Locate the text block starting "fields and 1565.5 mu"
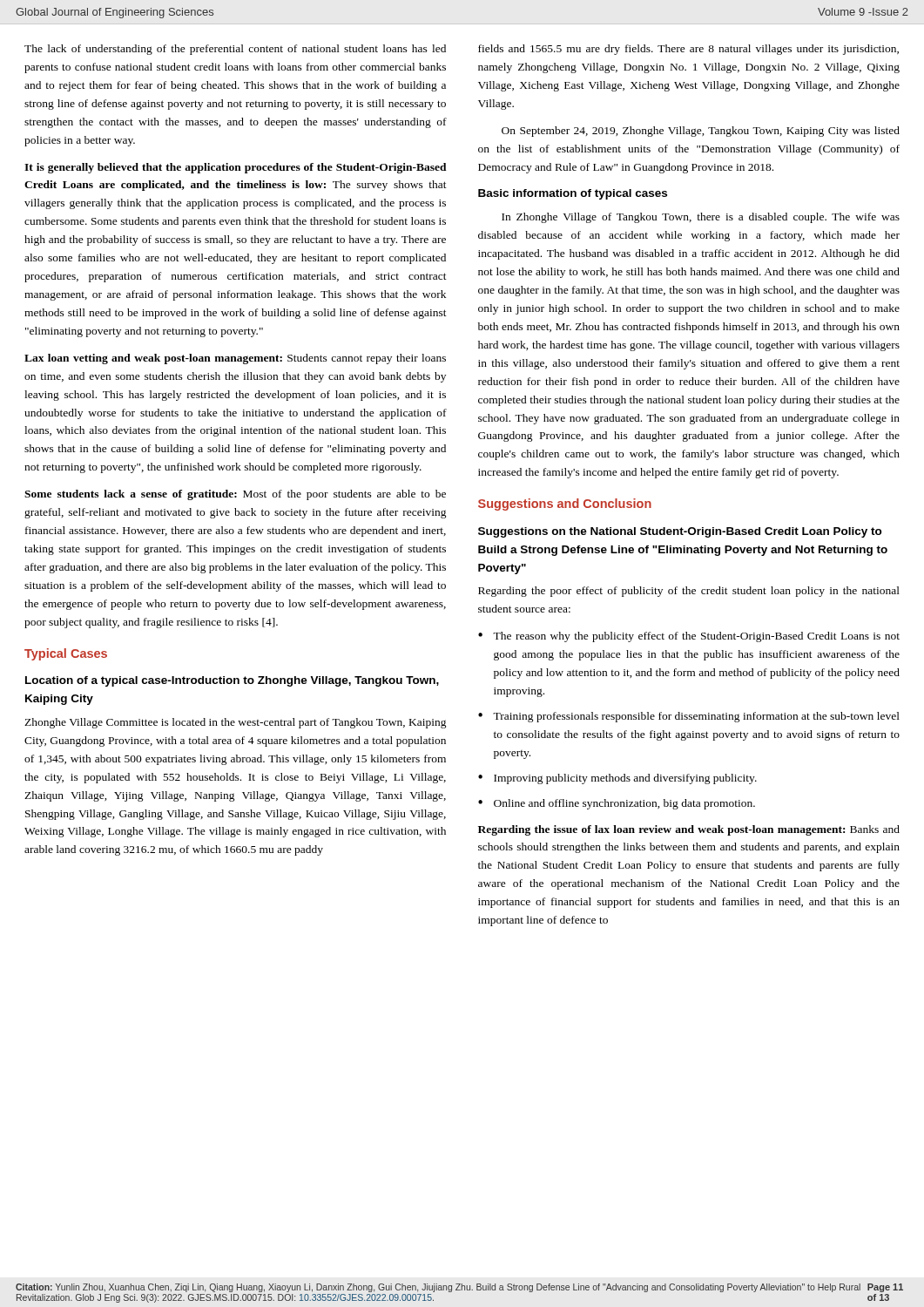Screen dimensions: 1307x924 pos(689,77)
